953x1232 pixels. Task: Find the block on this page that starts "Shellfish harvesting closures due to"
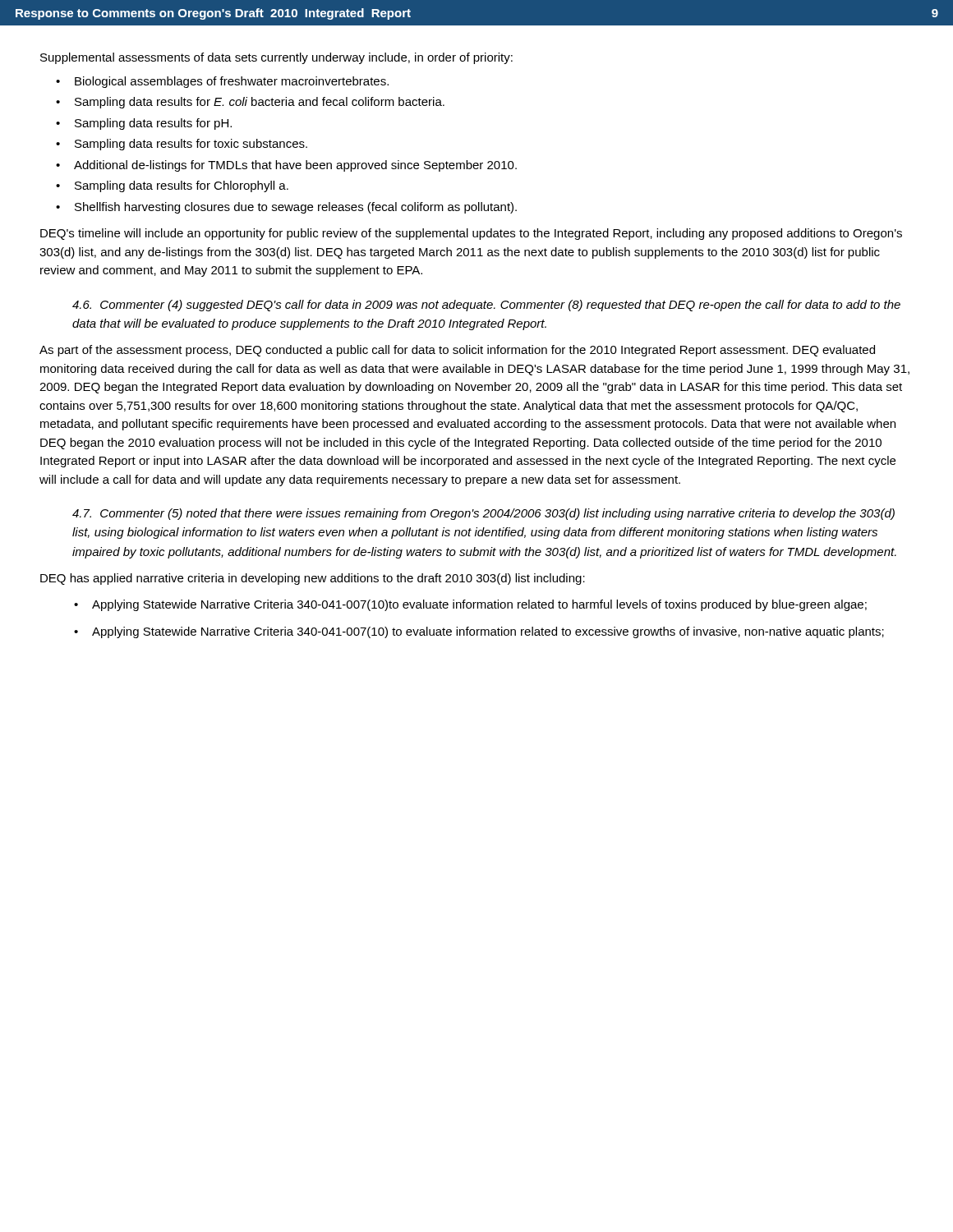(296, 206)
